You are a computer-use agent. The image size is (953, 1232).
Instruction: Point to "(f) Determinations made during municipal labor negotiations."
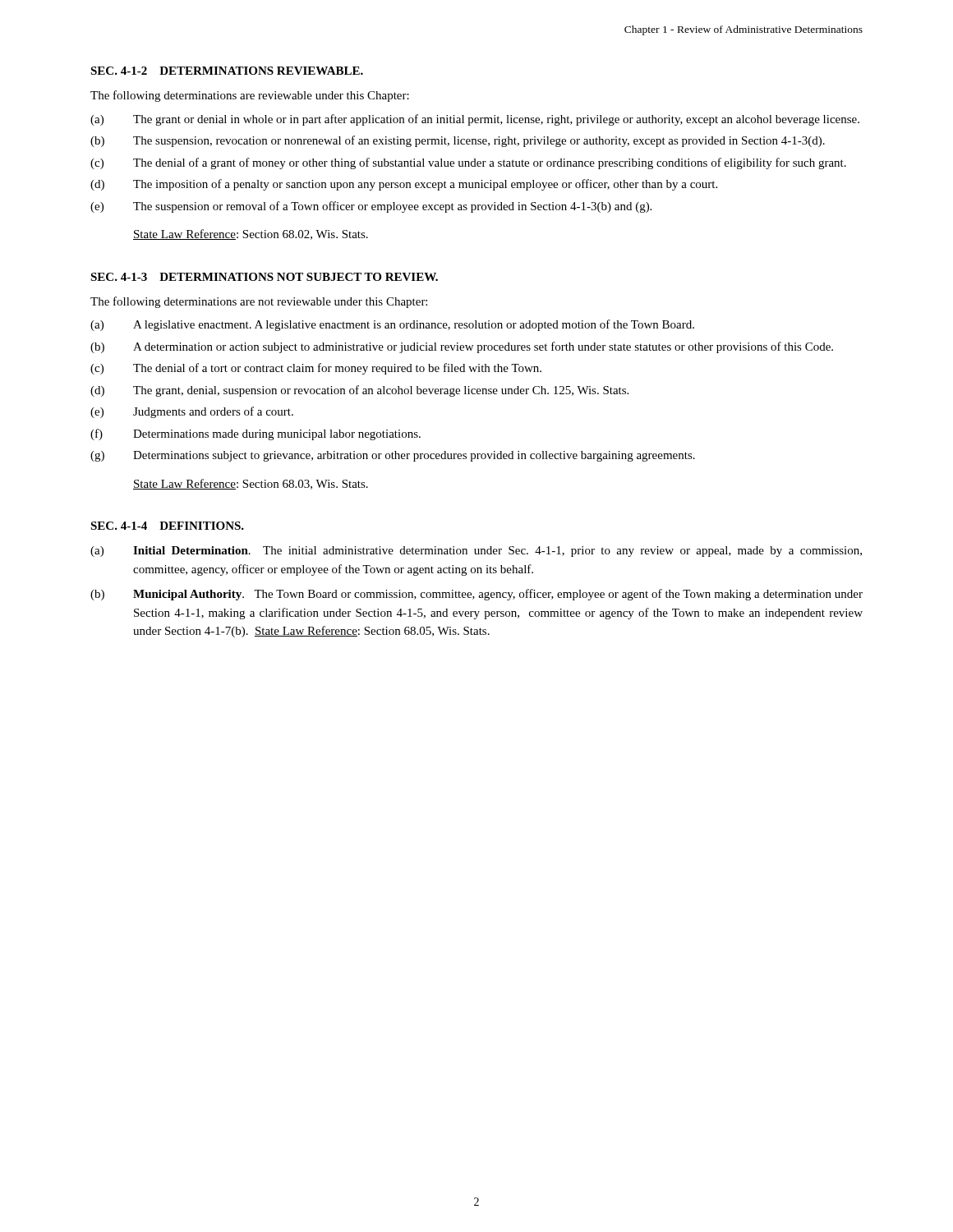click(x=256, y=434)
